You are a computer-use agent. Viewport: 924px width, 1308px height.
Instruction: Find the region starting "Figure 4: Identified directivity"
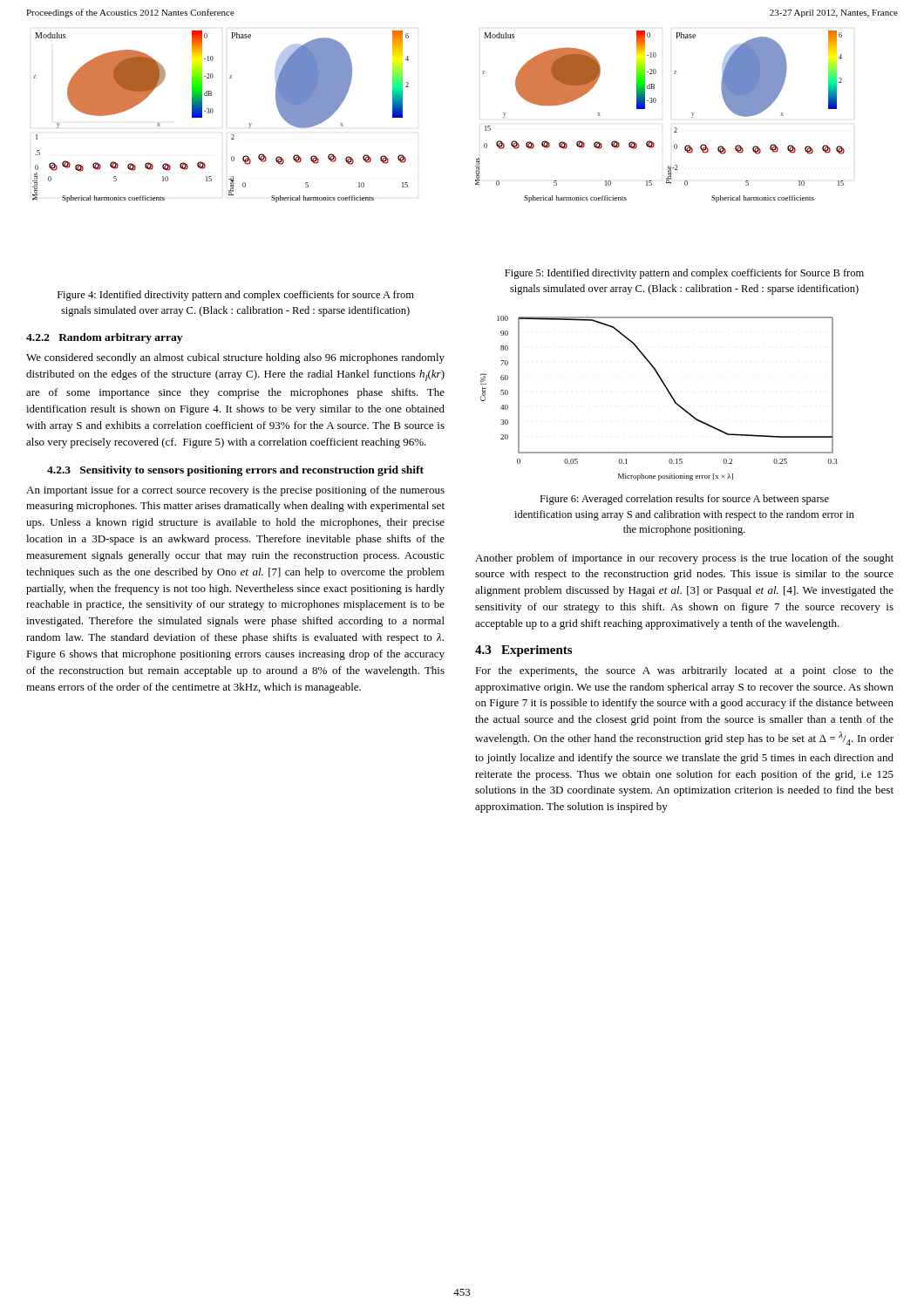click(x=235, y=302)
